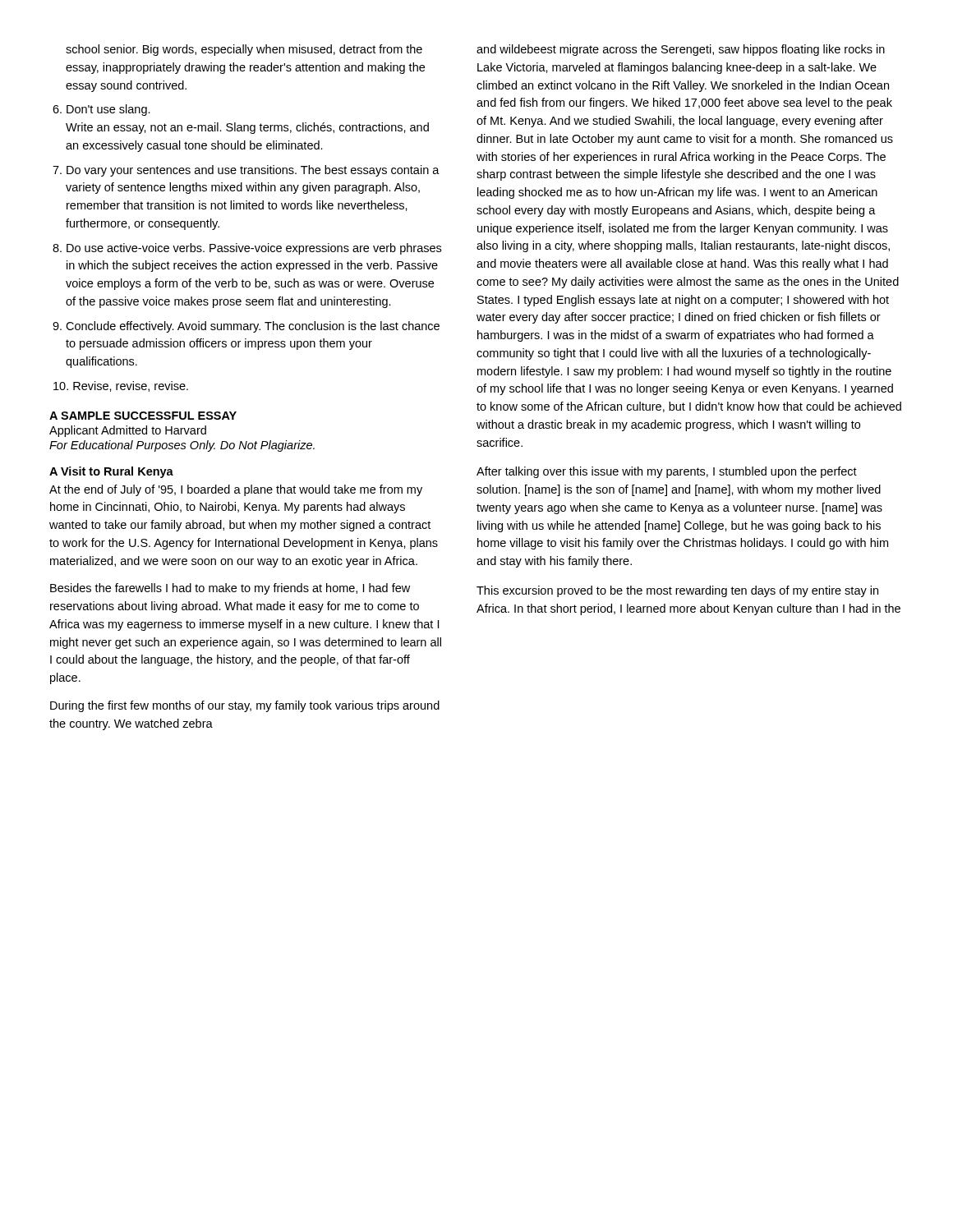Where is the passage that starts "Do vary your sentences"?

(252, 196)
